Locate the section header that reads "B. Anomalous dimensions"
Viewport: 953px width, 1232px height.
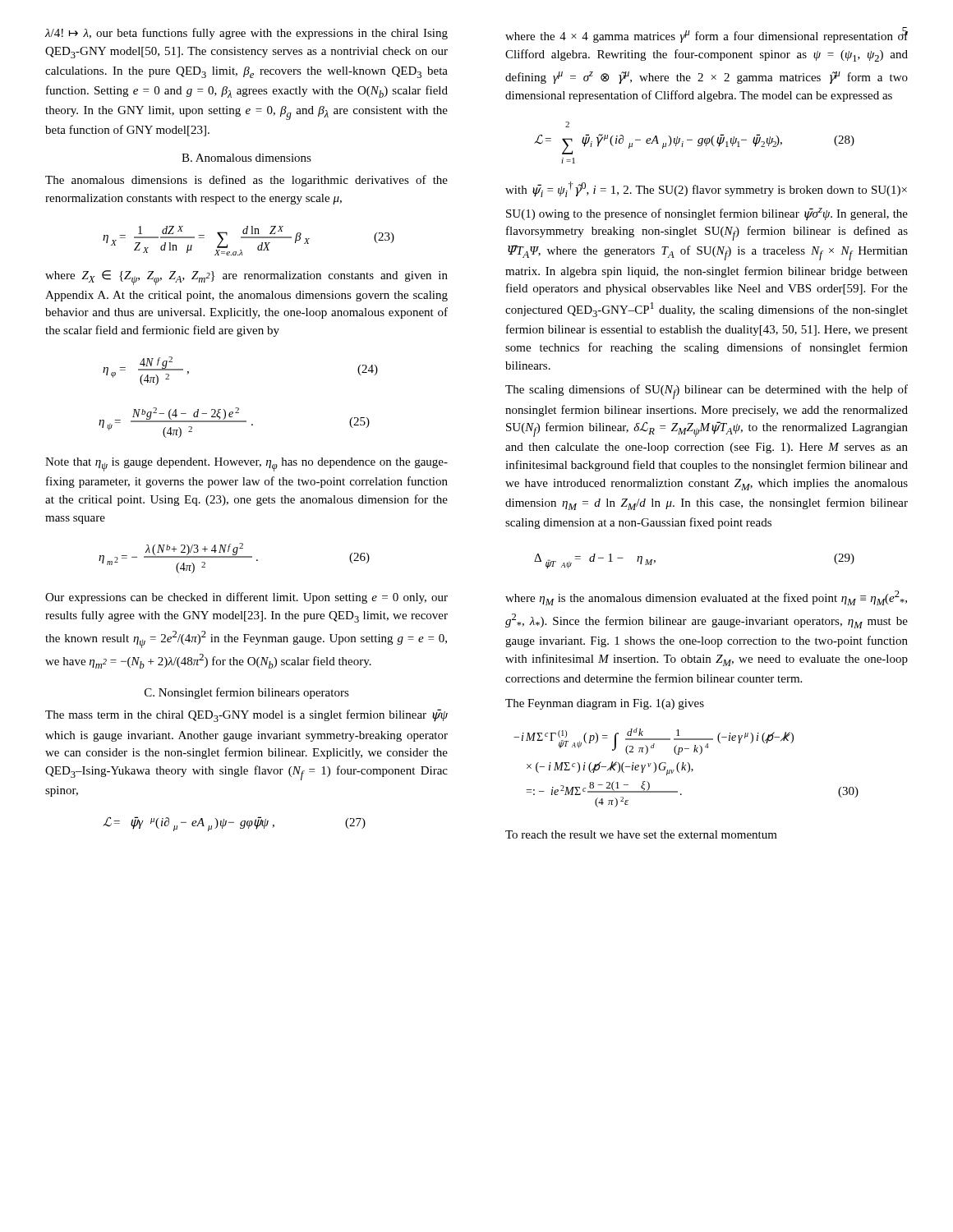click(x=246, y=158)
